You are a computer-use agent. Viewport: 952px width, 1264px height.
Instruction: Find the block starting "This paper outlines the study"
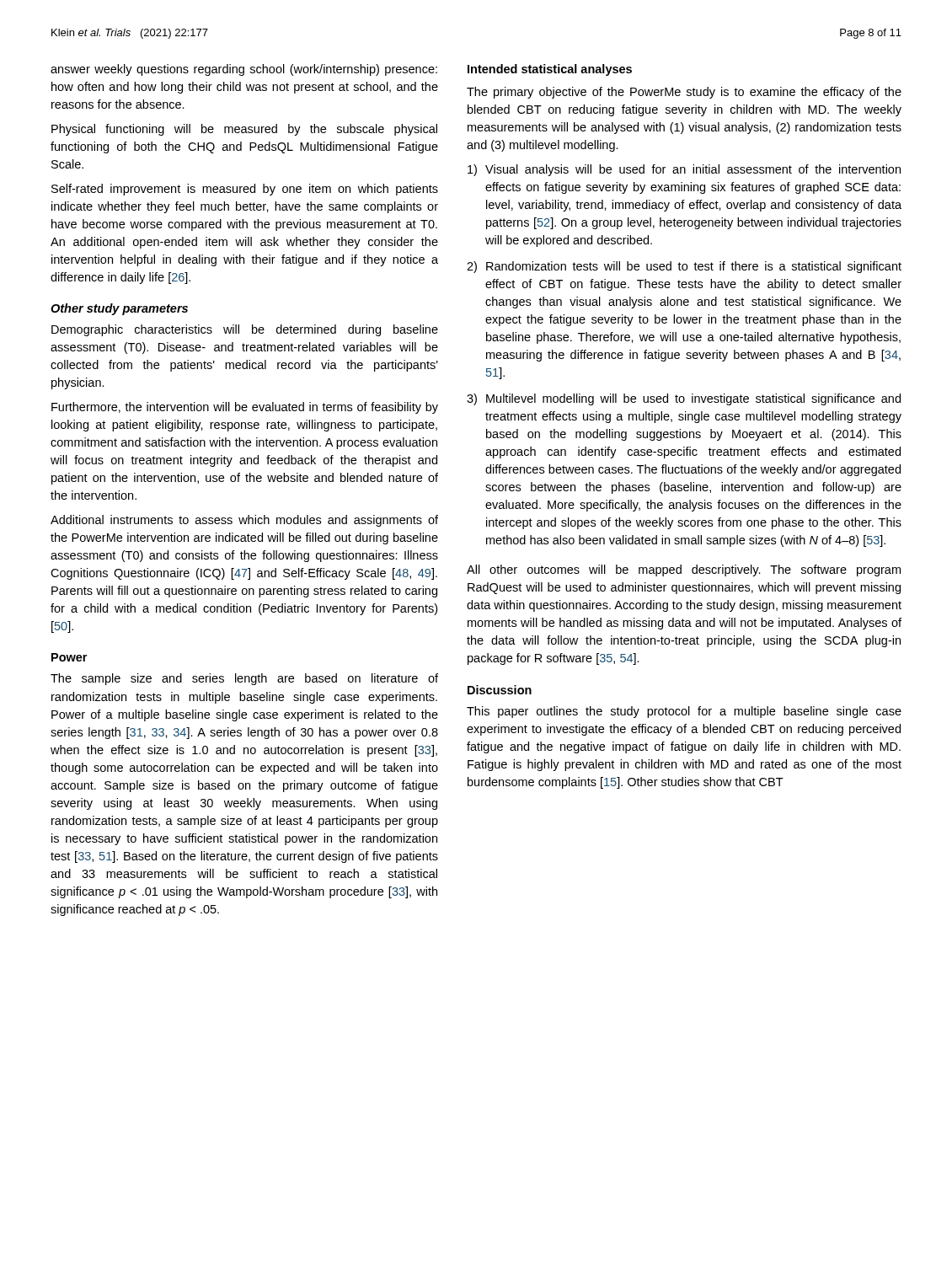pyautogui.click(x=684, y=747)
